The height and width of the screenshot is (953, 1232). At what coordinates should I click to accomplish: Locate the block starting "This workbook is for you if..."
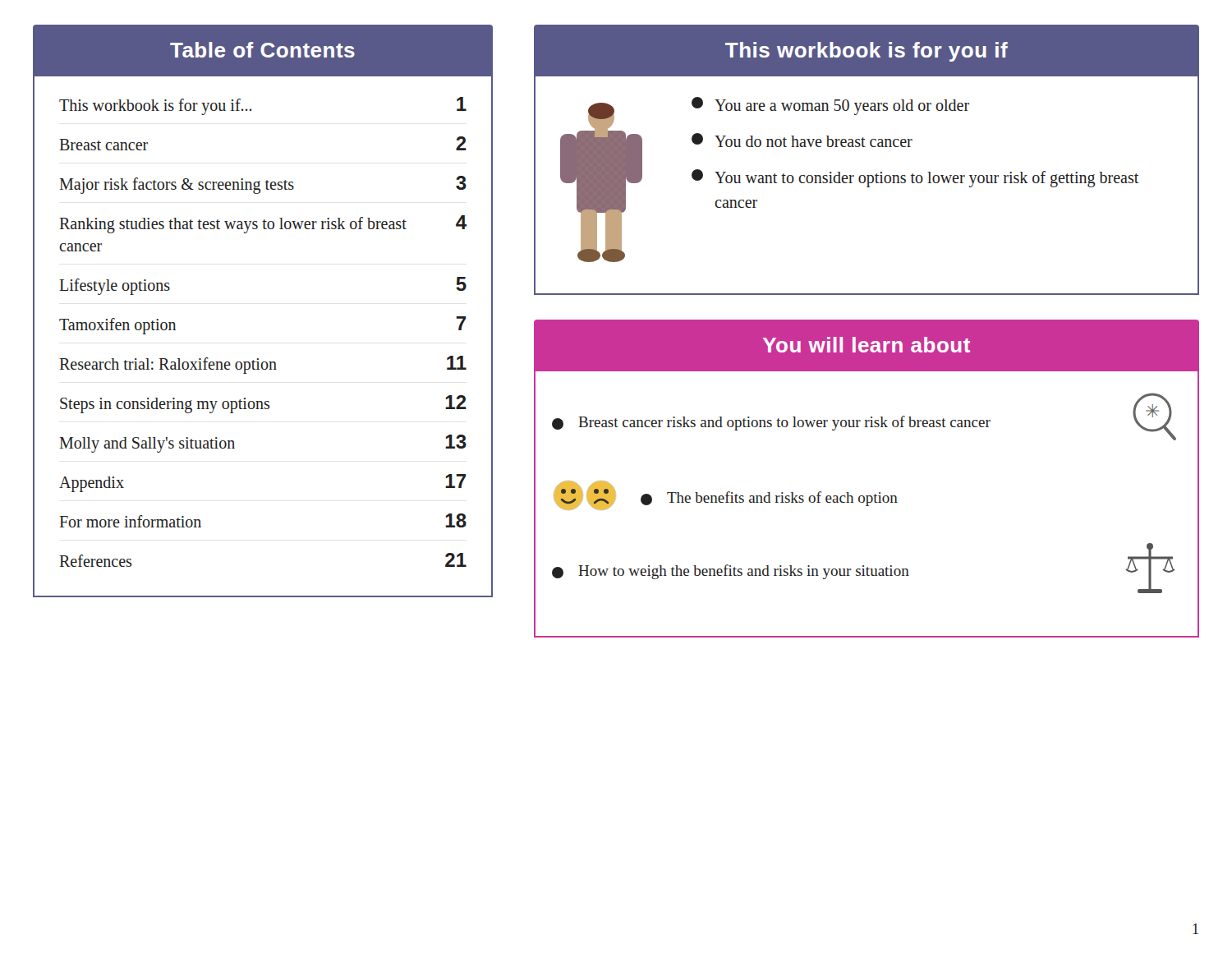coord(155,106)
